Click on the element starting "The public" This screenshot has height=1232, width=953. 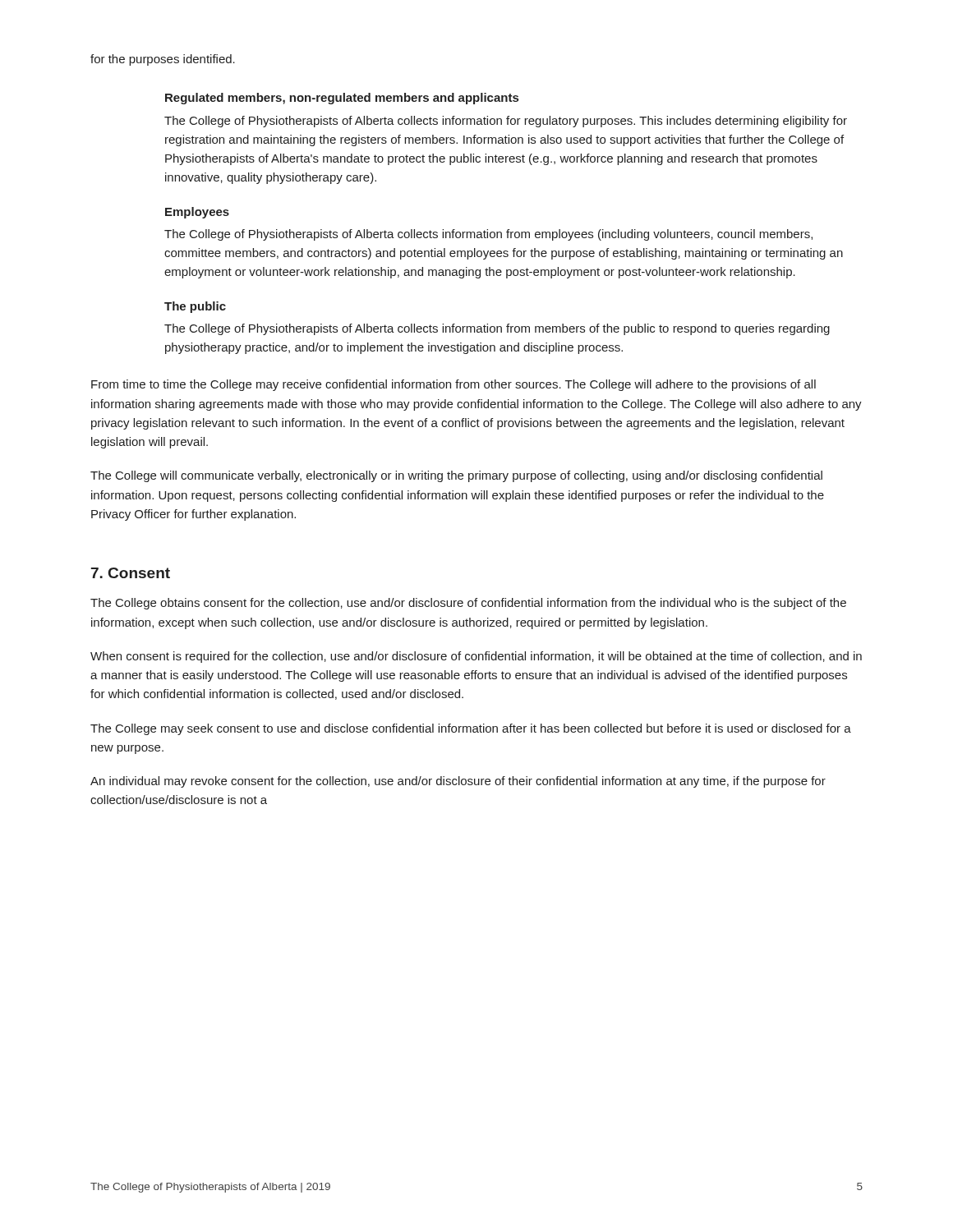point(195,306)
